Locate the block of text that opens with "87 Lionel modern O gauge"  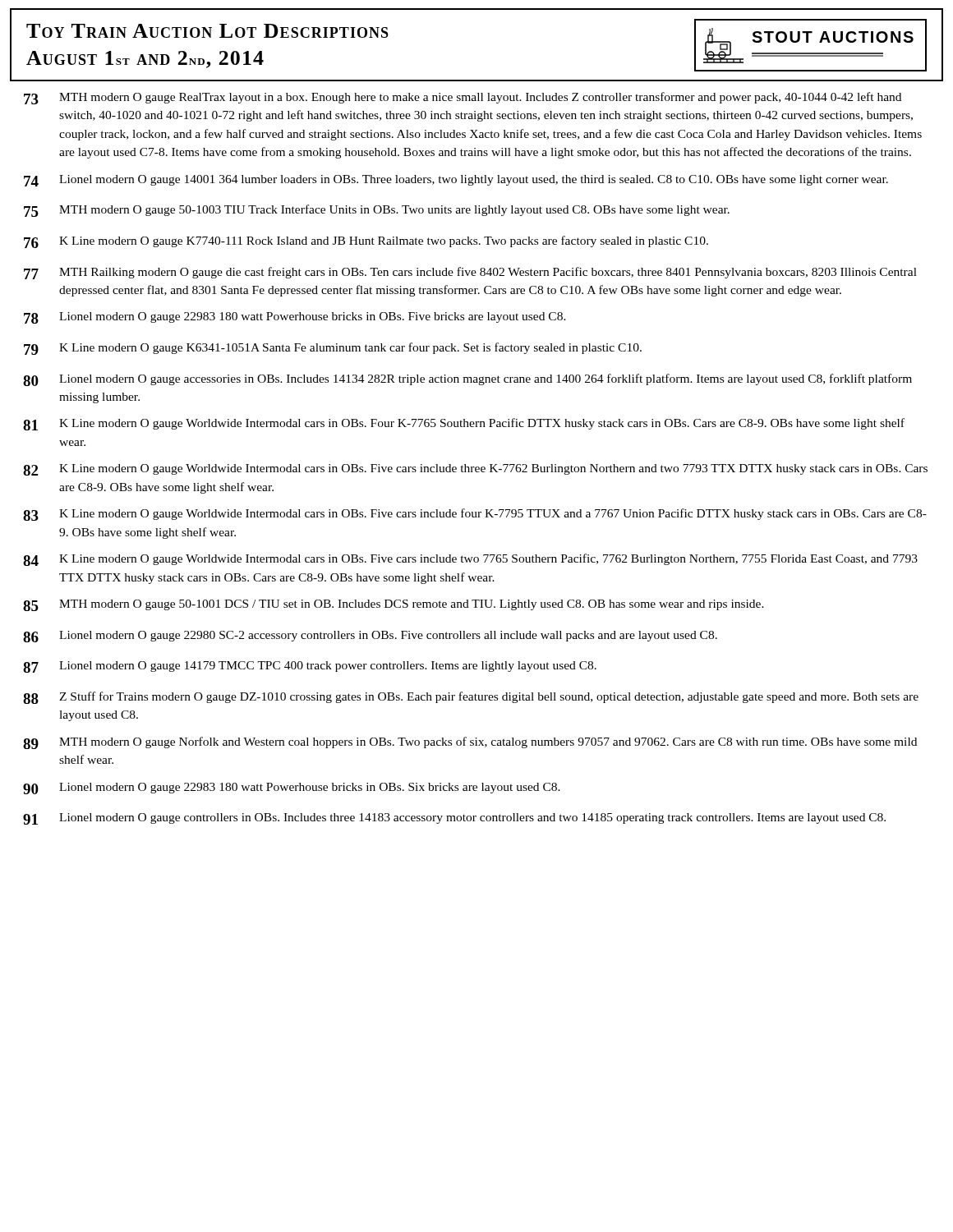click(x=476, y=668)
